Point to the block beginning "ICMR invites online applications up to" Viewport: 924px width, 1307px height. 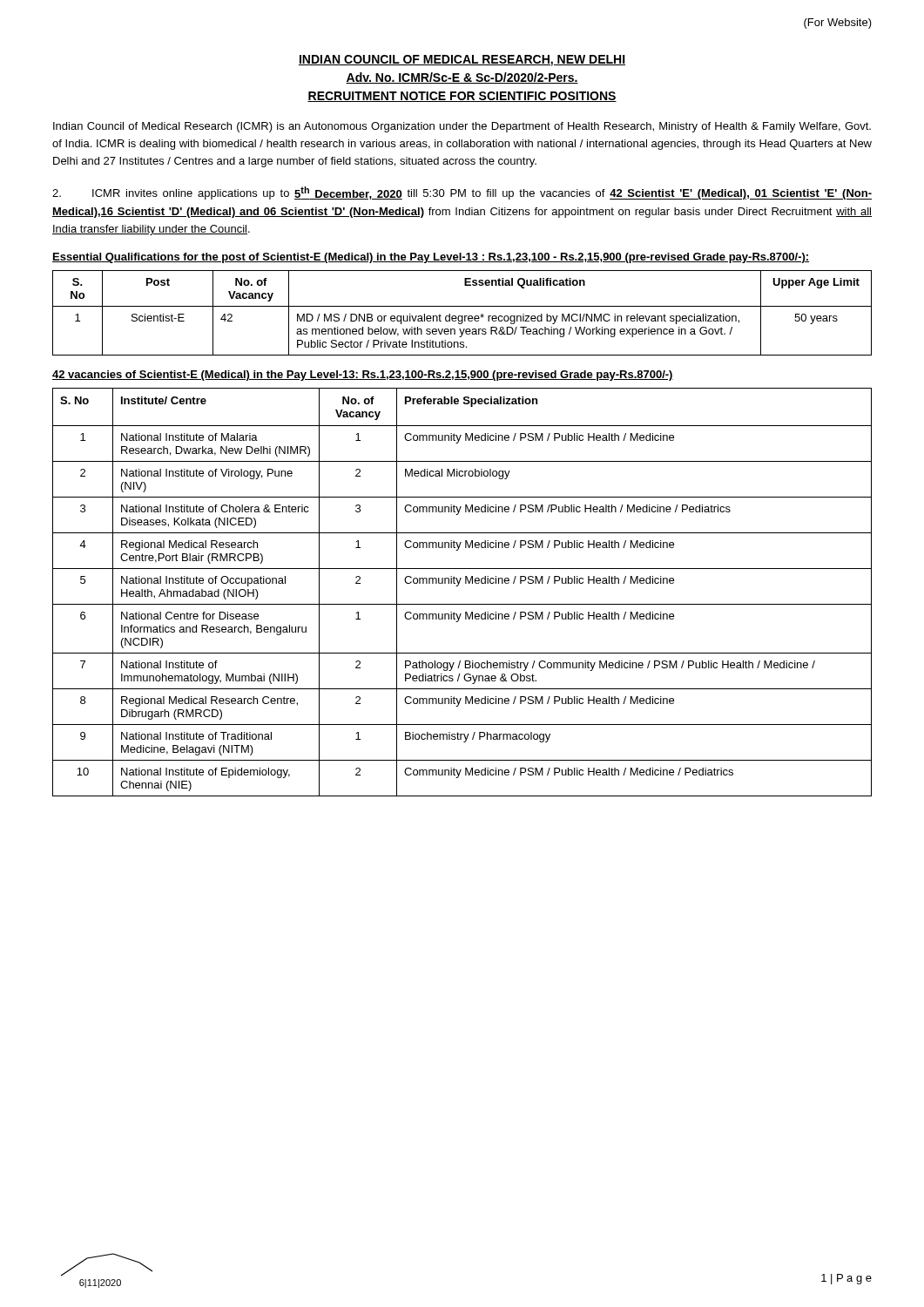(462, 210)
